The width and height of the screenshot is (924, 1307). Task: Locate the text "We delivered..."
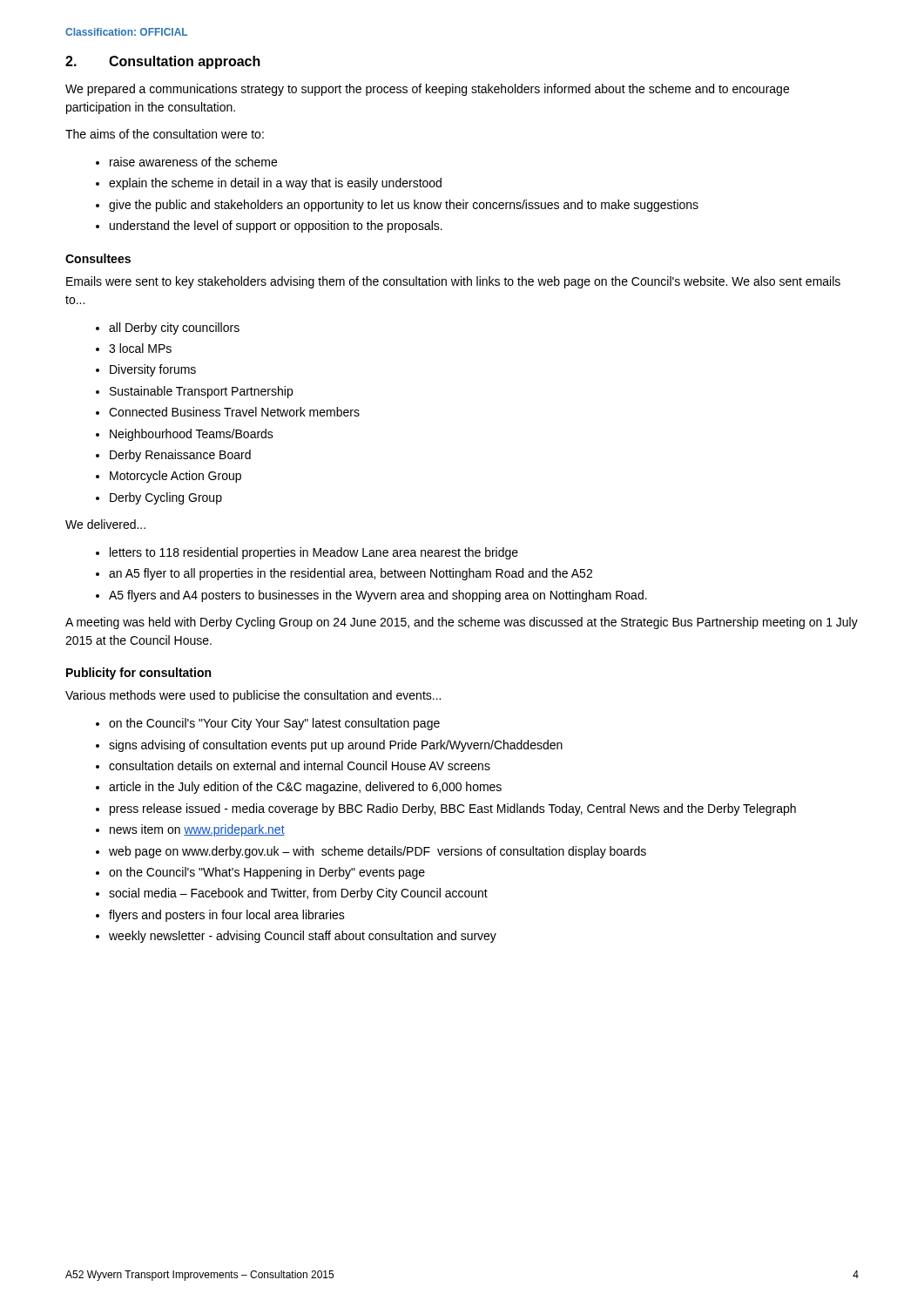point(106,525)
